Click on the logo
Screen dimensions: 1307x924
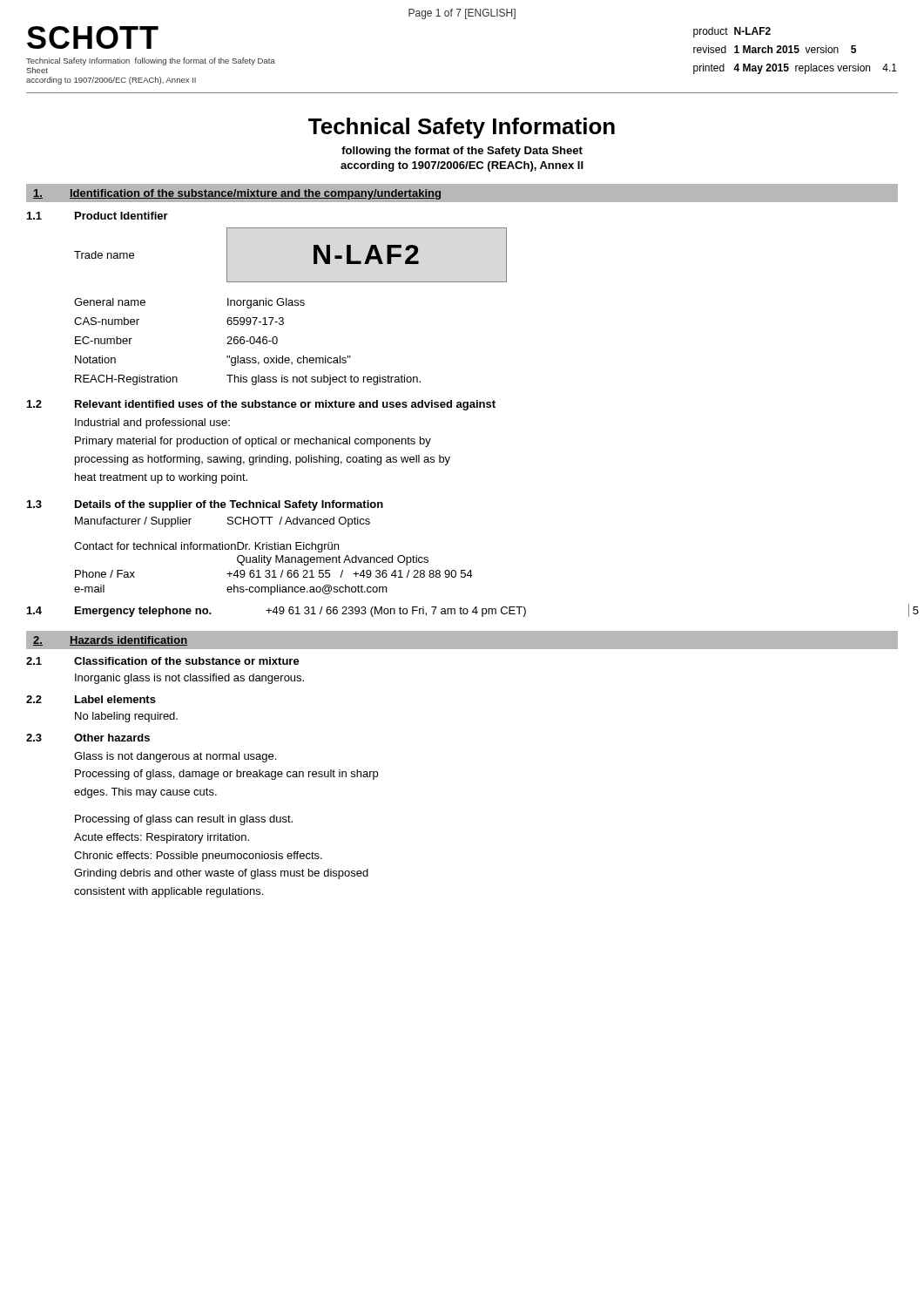coord(157,54)
